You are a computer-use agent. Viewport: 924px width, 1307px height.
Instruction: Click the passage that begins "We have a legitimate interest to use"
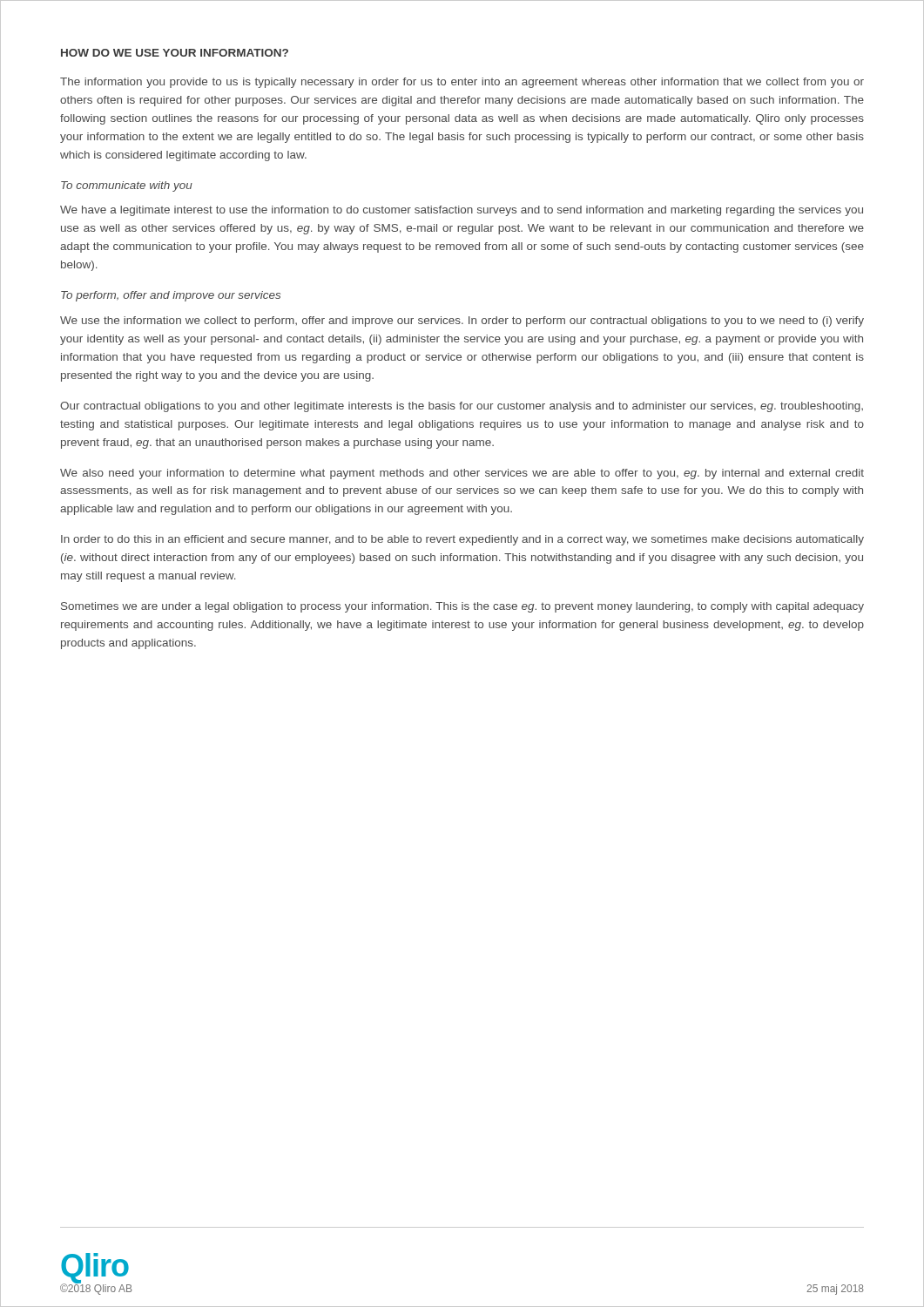462,237
